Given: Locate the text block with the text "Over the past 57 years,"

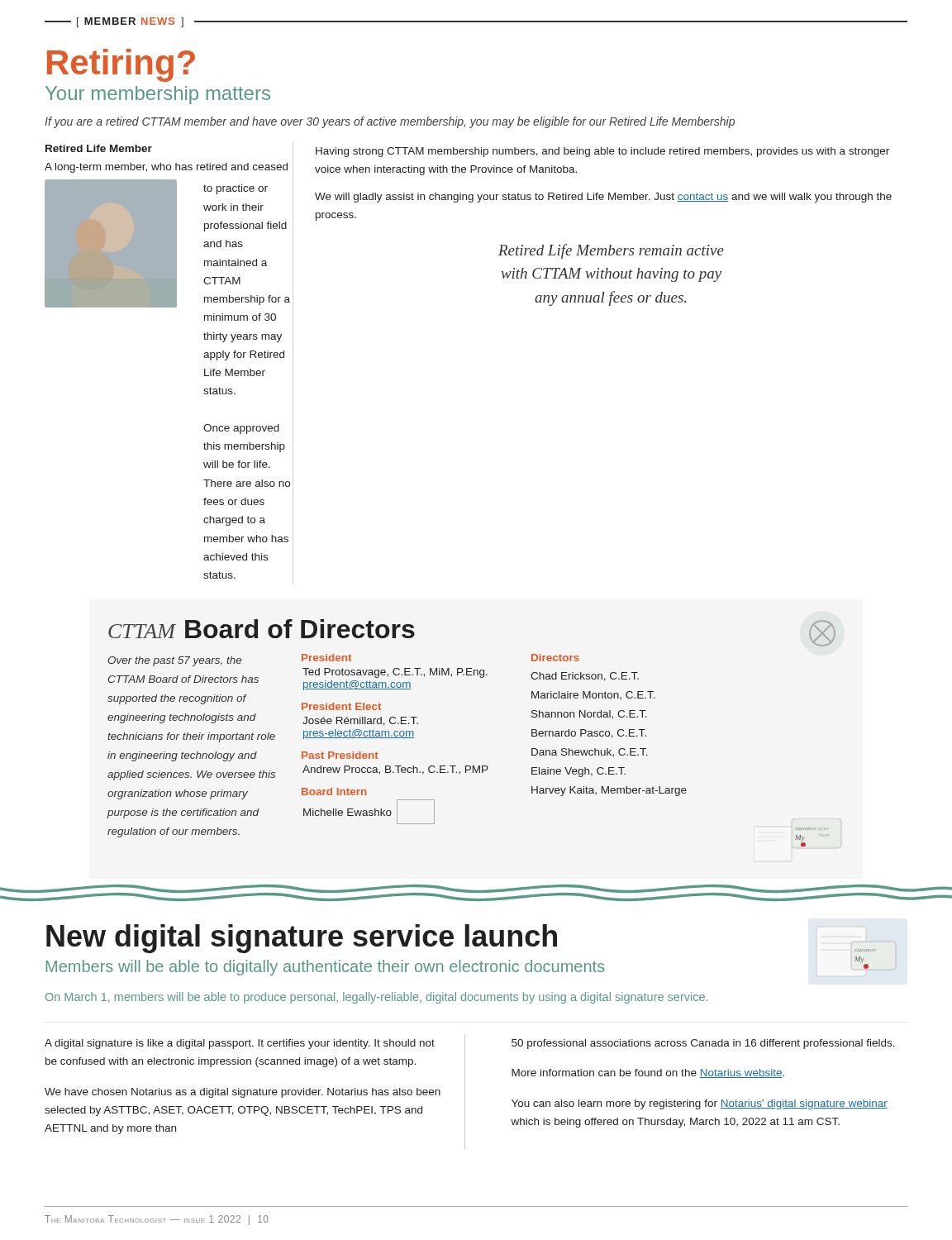Looking at the screenshot, I should coord(192,746).
